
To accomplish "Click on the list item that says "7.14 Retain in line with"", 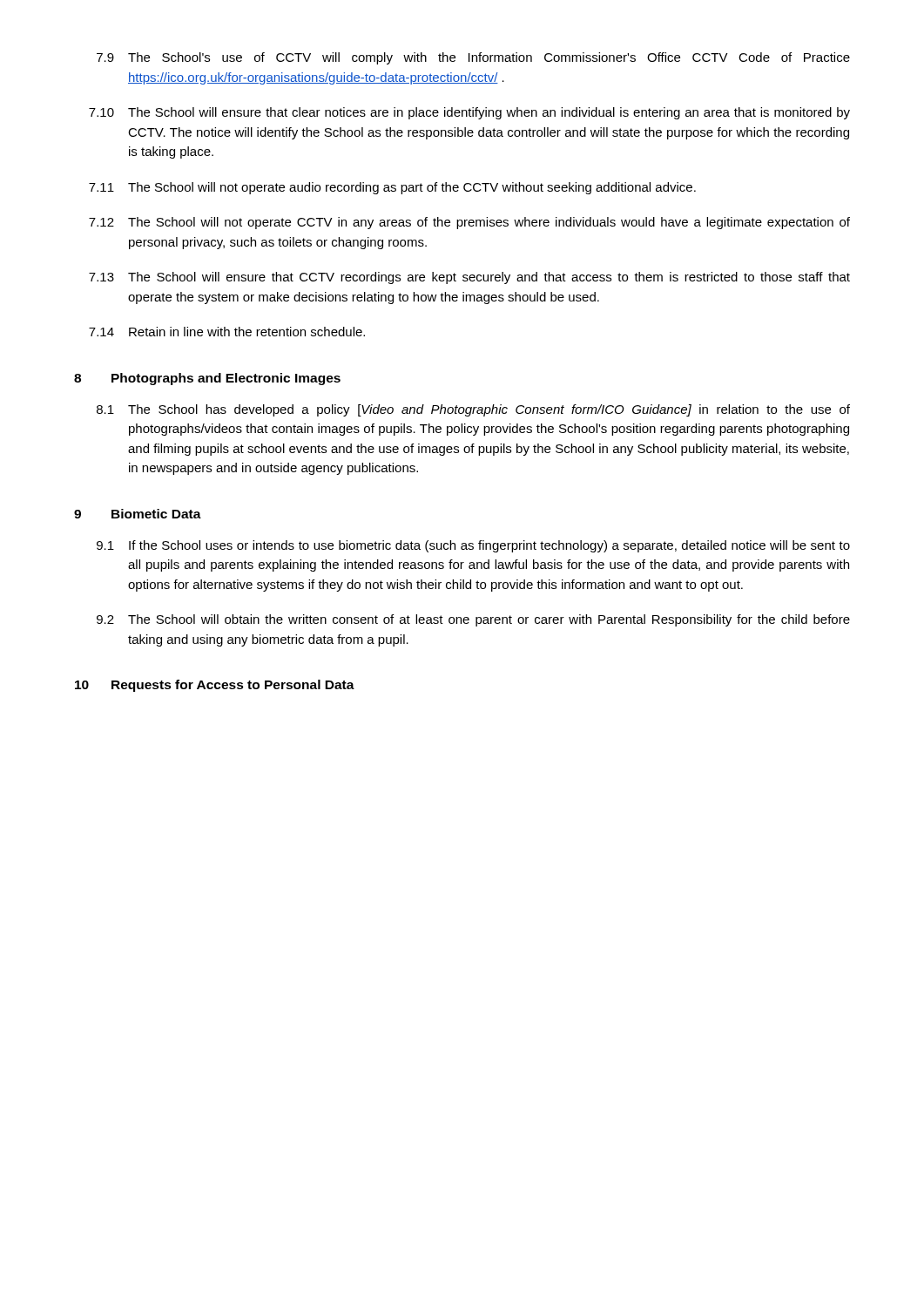I will coord(227,332).
